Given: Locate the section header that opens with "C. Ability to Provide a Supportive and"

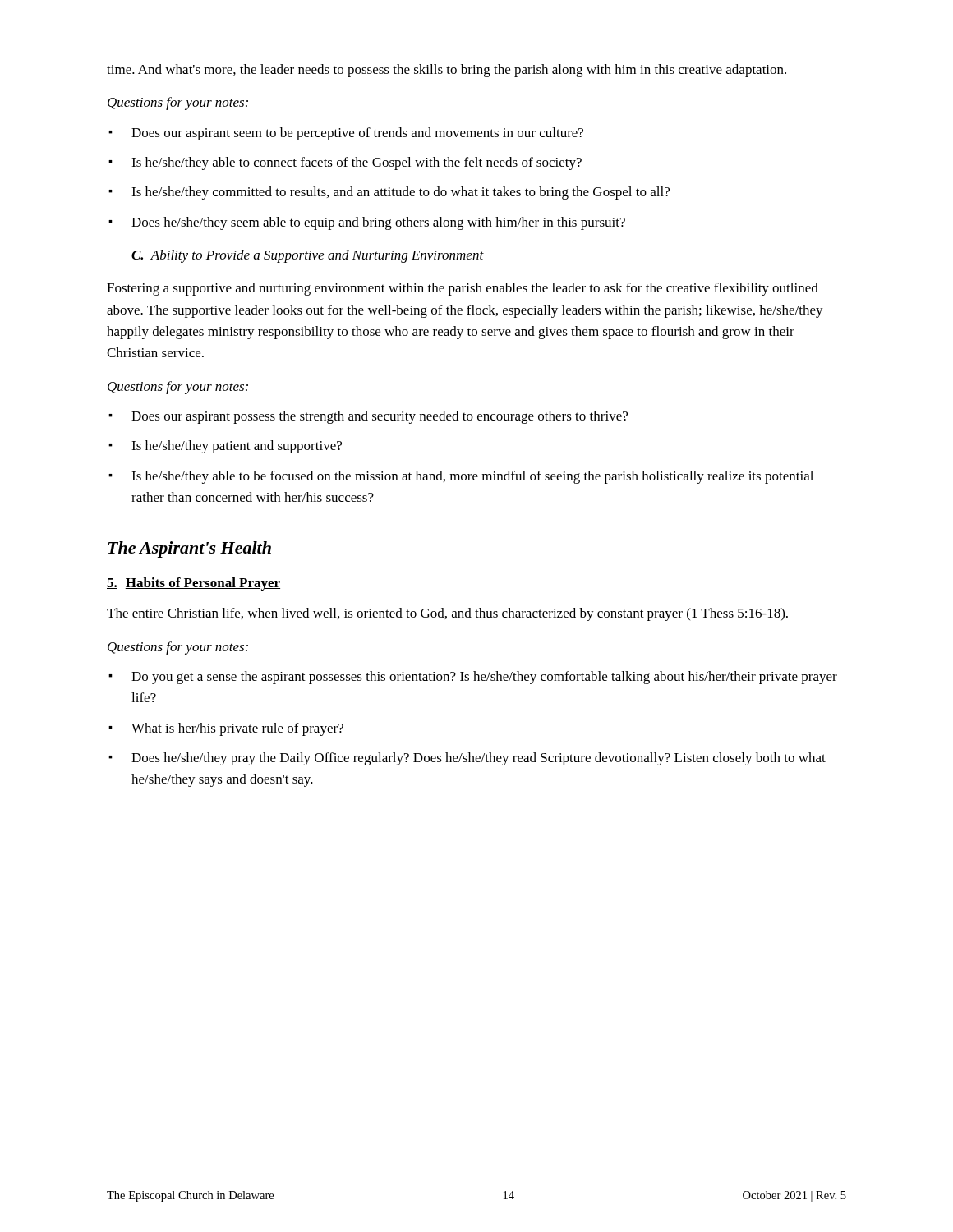Looking at the screenshot, I should tap(307, 255).
